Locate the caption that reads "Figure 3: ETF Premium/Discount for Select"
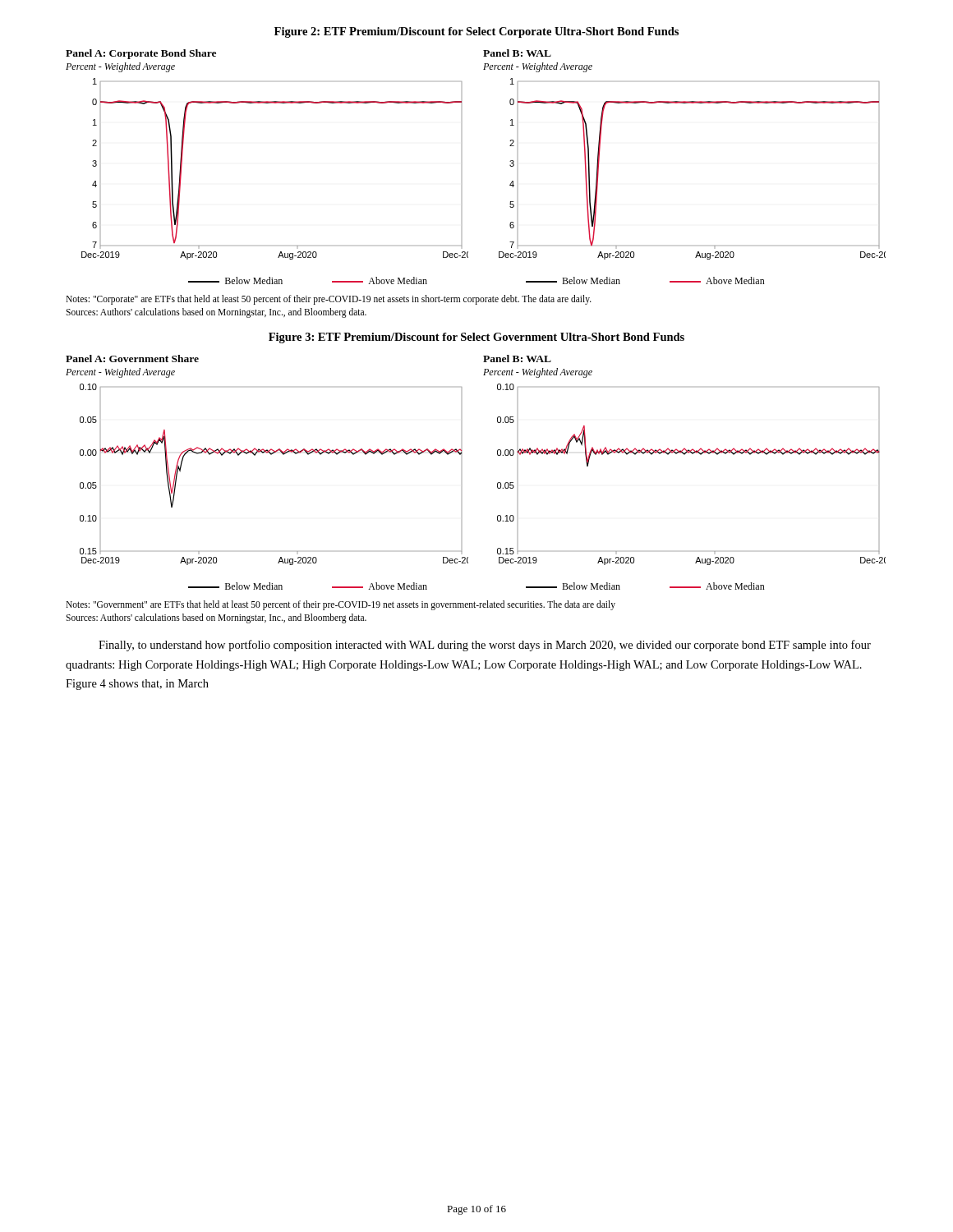Image resolution: width=953 pixels, height=1232 pixels. [476, 337]
